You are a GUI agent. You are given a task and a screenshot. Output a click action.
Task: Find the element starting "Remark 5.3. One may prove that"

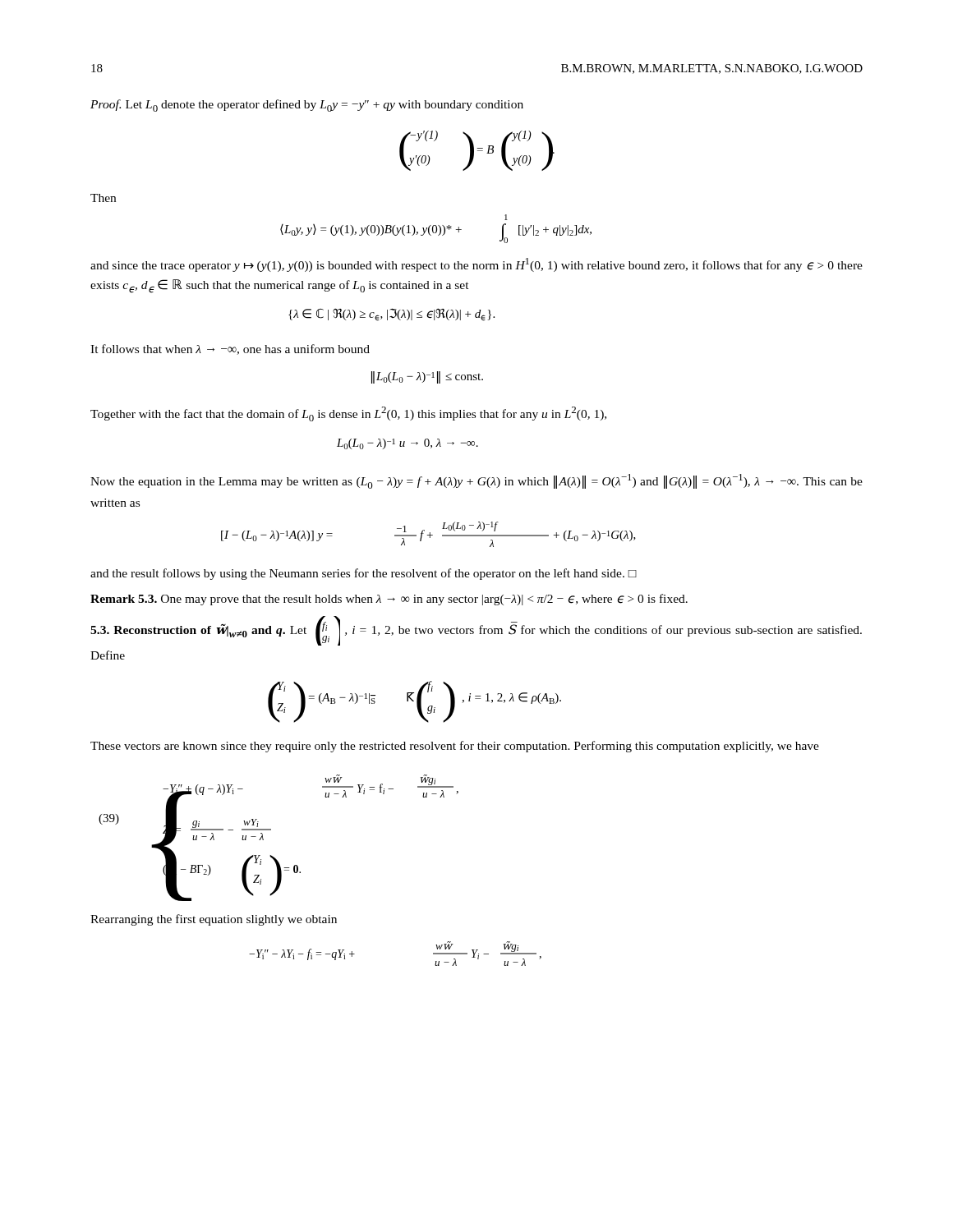[476, 599]
